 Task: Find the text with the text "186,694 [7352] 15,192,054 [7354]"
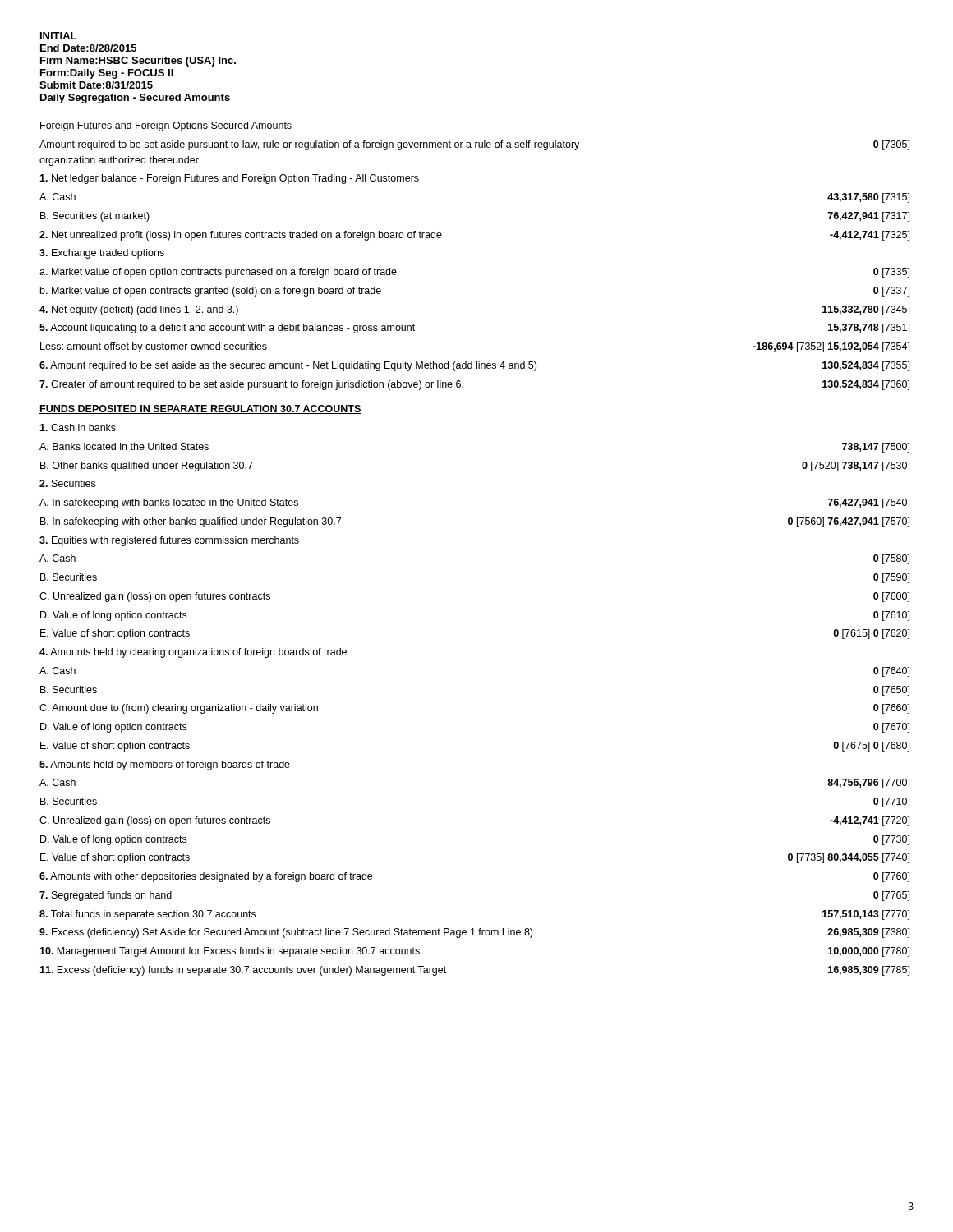(x=831, y=347)
